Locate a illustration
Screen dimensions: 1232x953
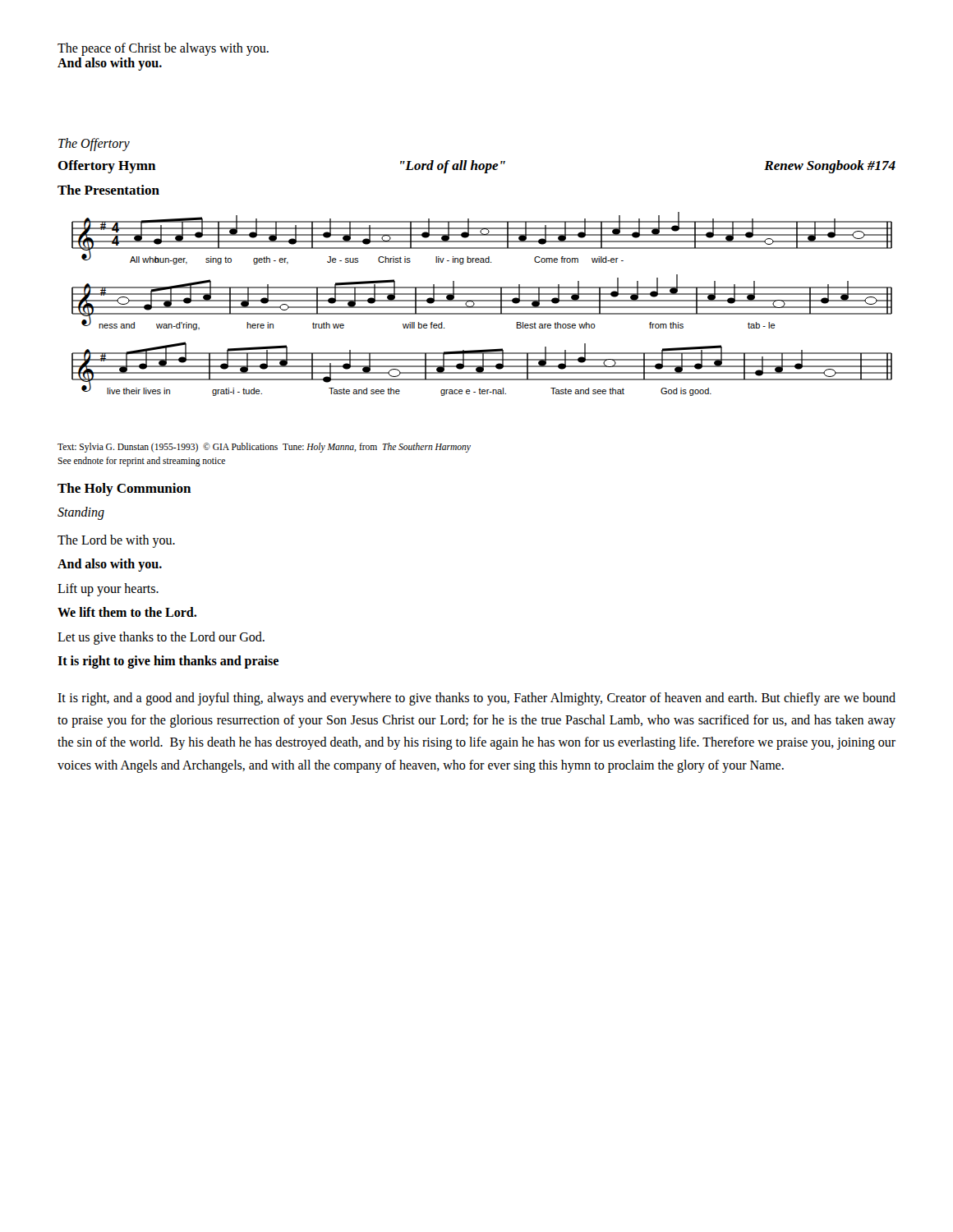click(476, 320)
